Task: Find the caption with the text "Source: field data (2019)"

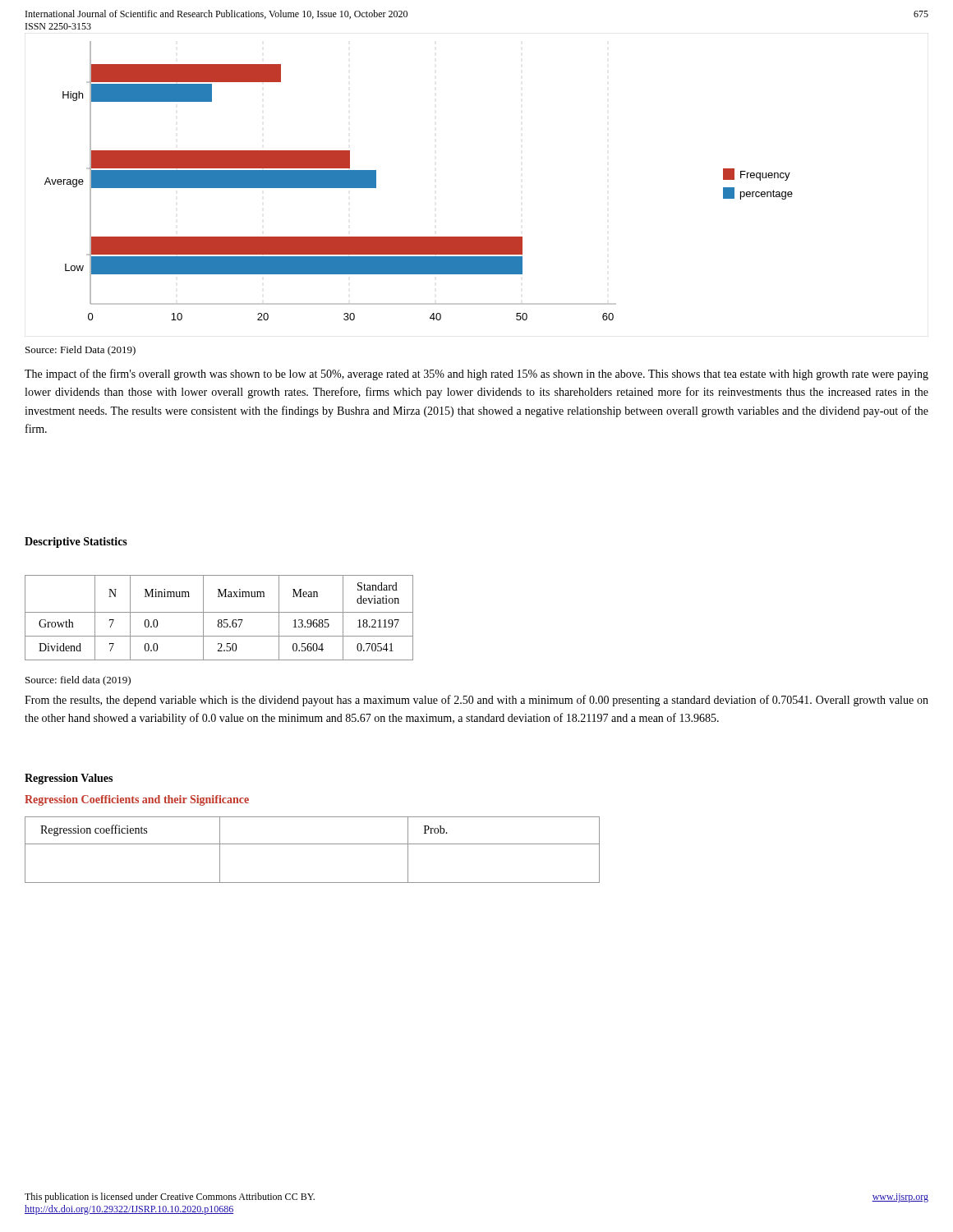Action: pyautogui.click(x=78, y=680)
